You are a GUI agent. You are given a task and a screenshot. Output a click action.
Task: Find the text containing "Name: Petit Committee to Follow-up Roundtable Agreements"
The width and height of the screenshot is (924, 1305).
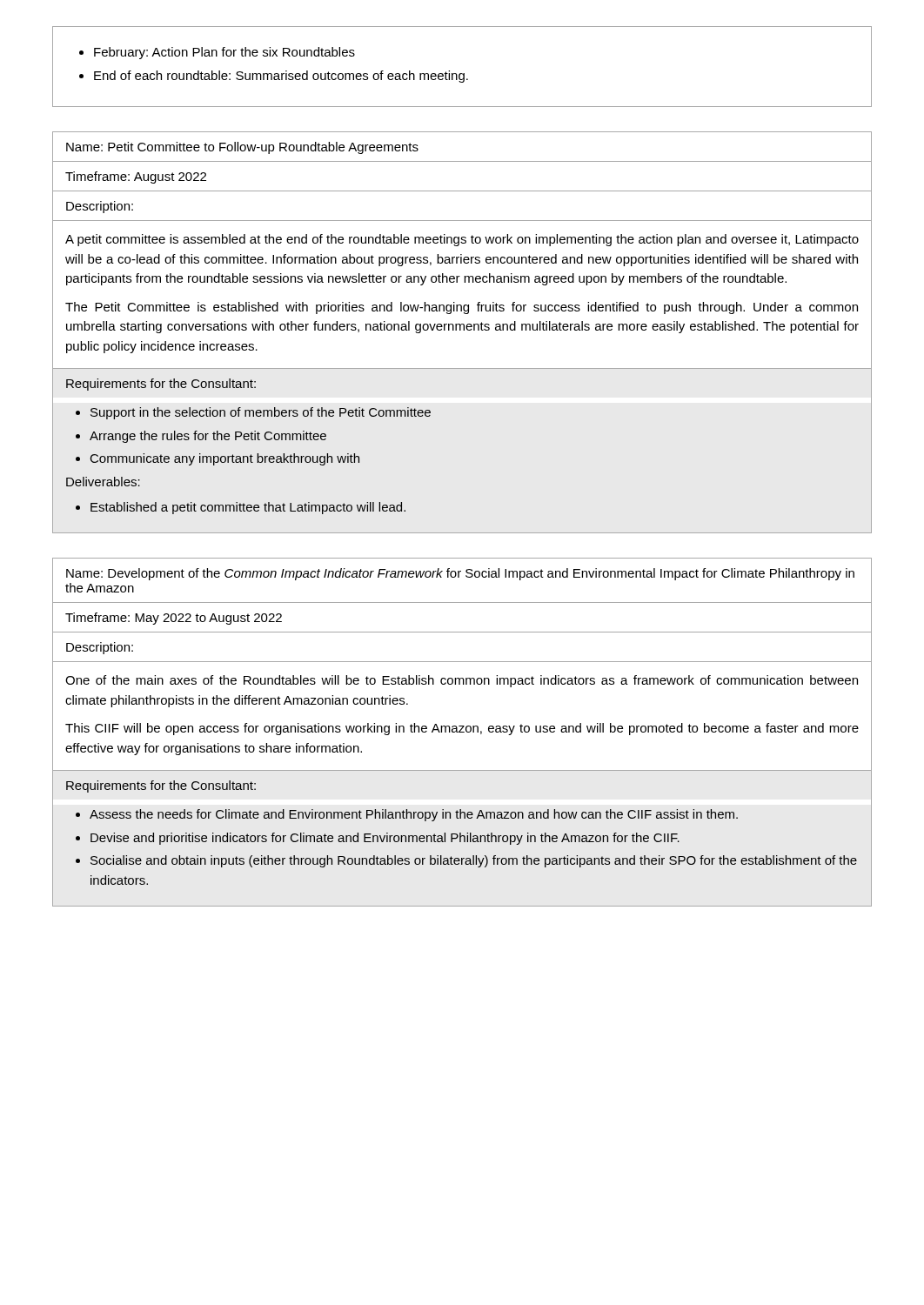click(x=242, y=147)
